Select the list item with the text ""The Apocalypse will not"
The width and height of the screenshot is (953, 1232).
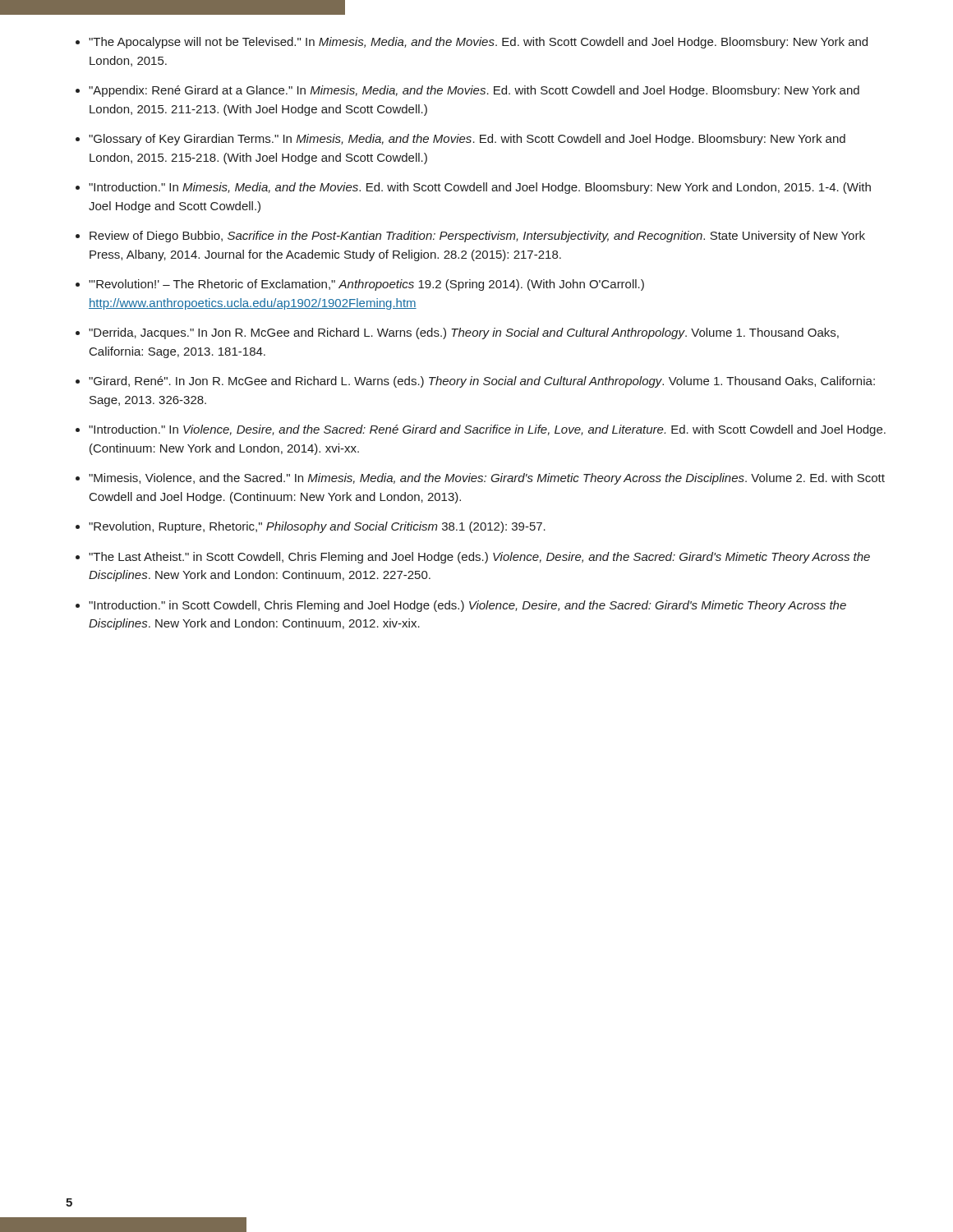click(479, 51)
